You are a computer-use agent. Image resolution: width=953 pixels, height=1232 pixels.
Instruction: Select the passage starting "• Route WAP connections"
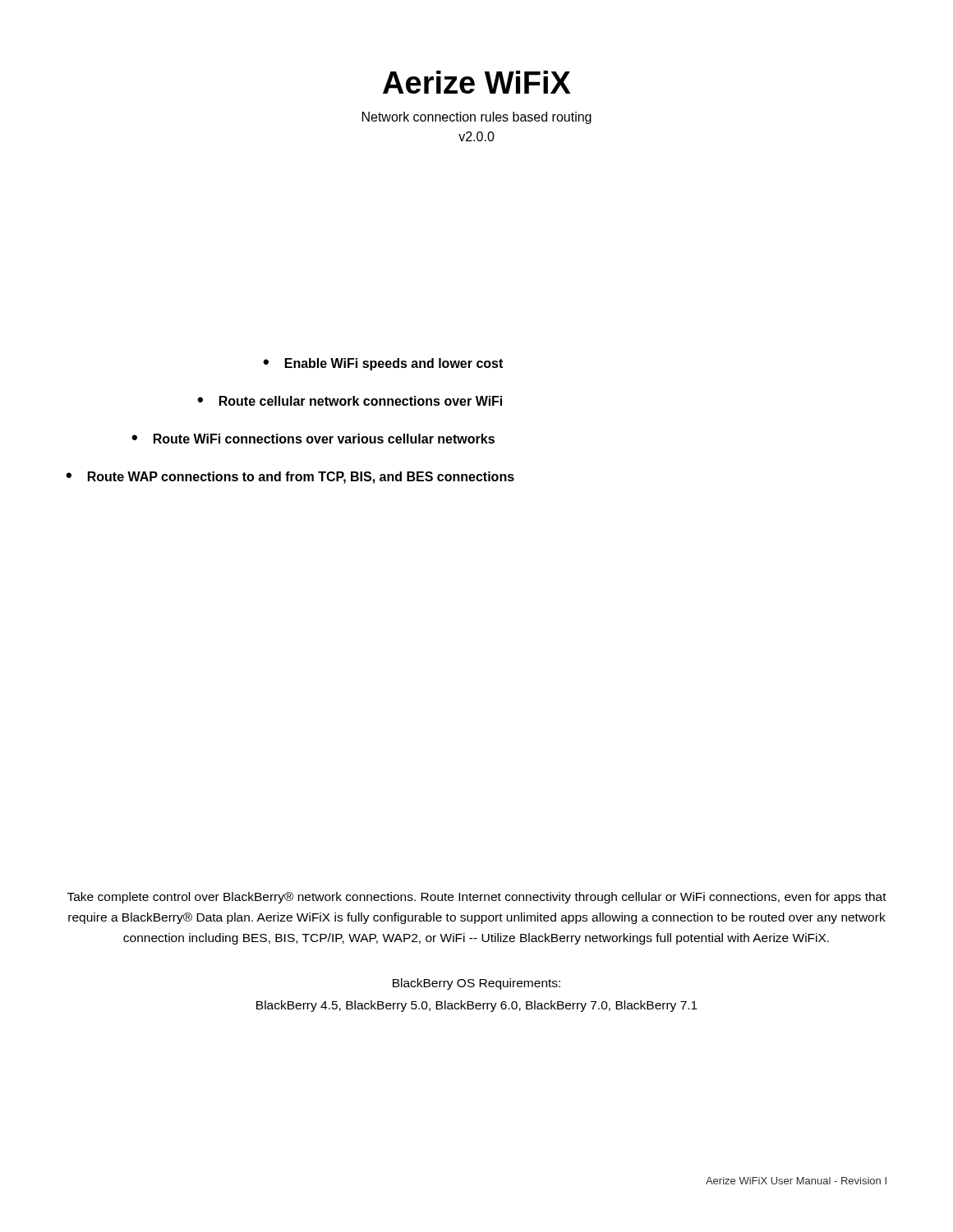(x=290, y=476)
